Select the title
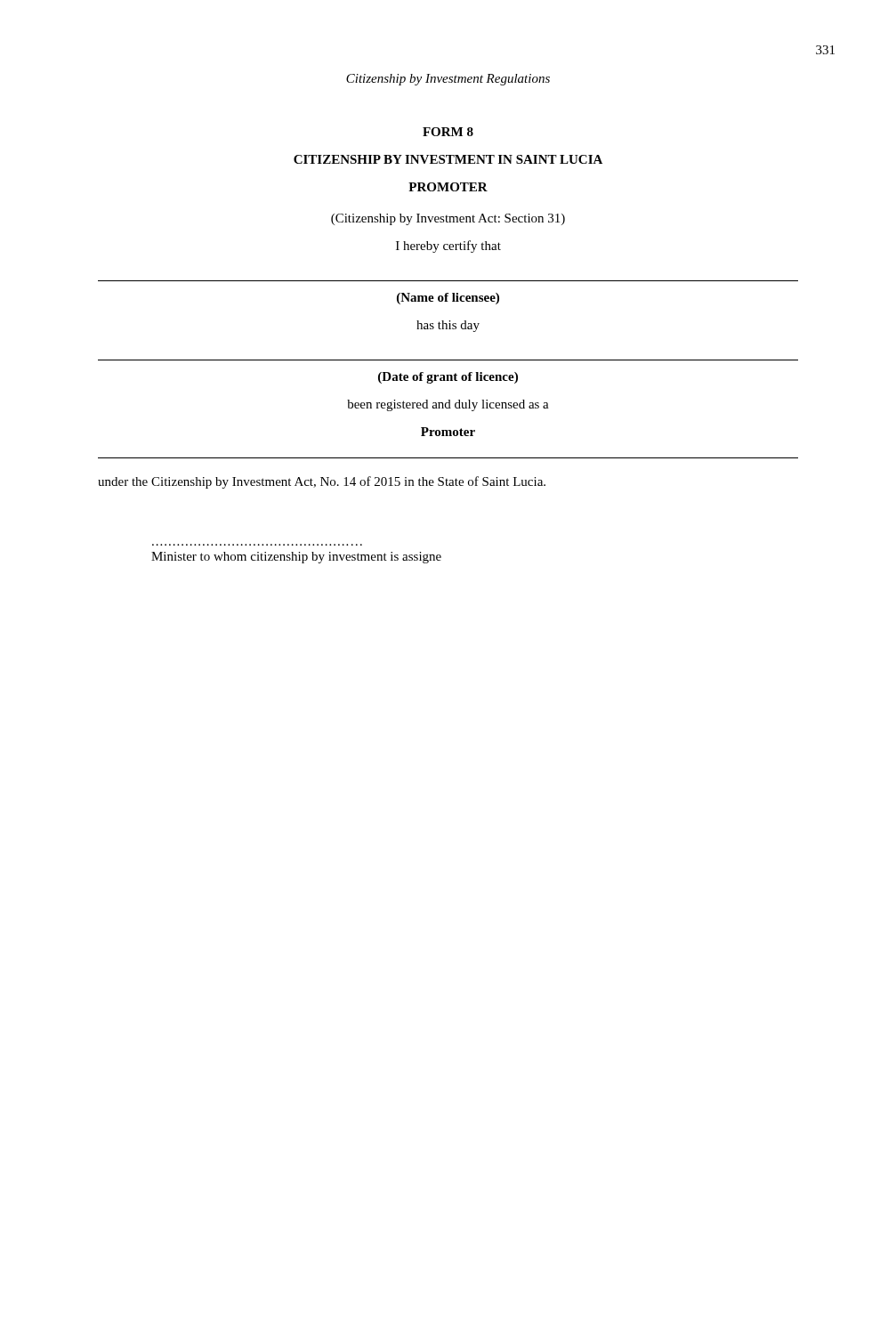 pyautogui.click(x=448, y=159)
